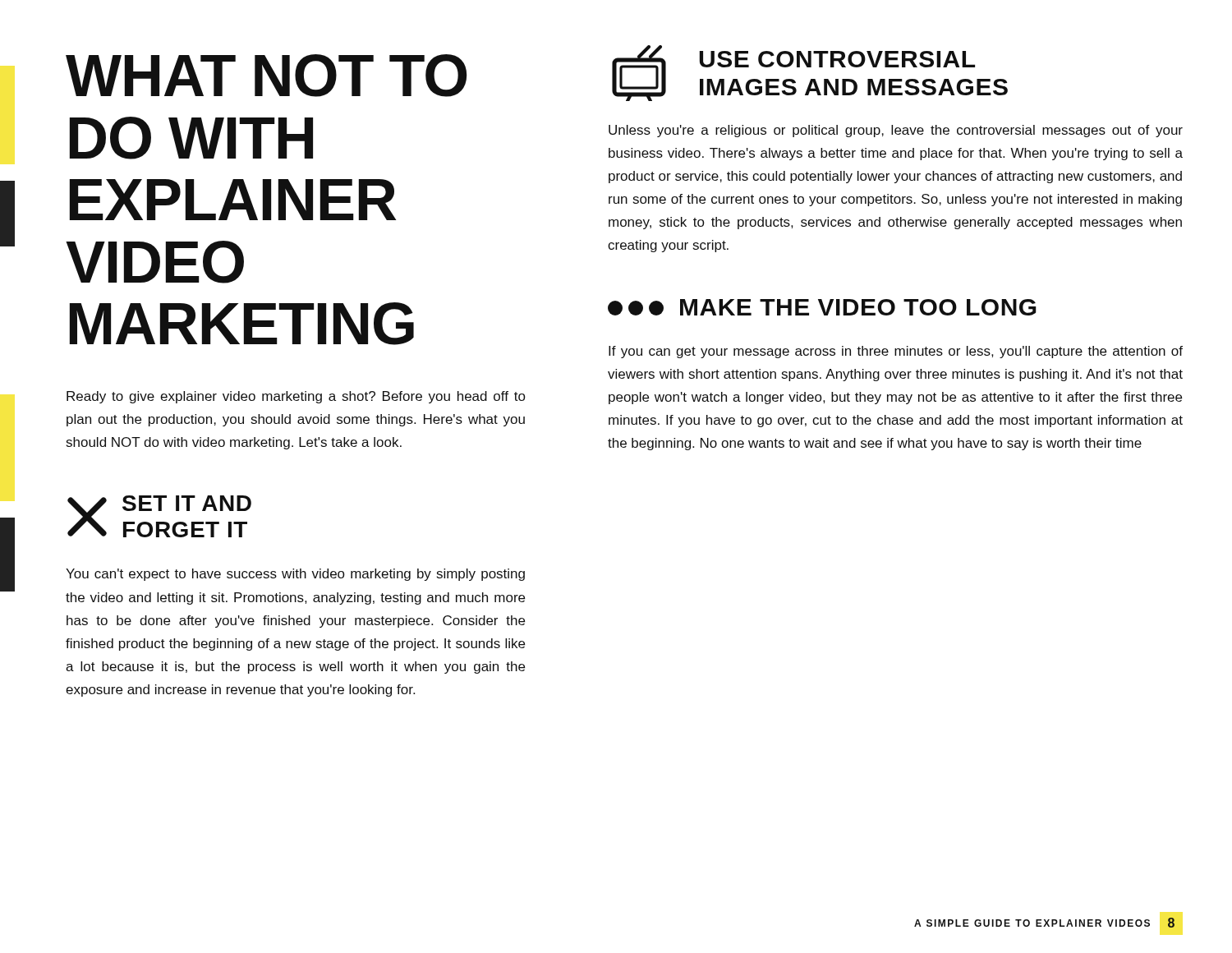Locate the text block containing "You can't expect to"
This screenshot has width=1232, height=953.
click(x=296, y=632)
